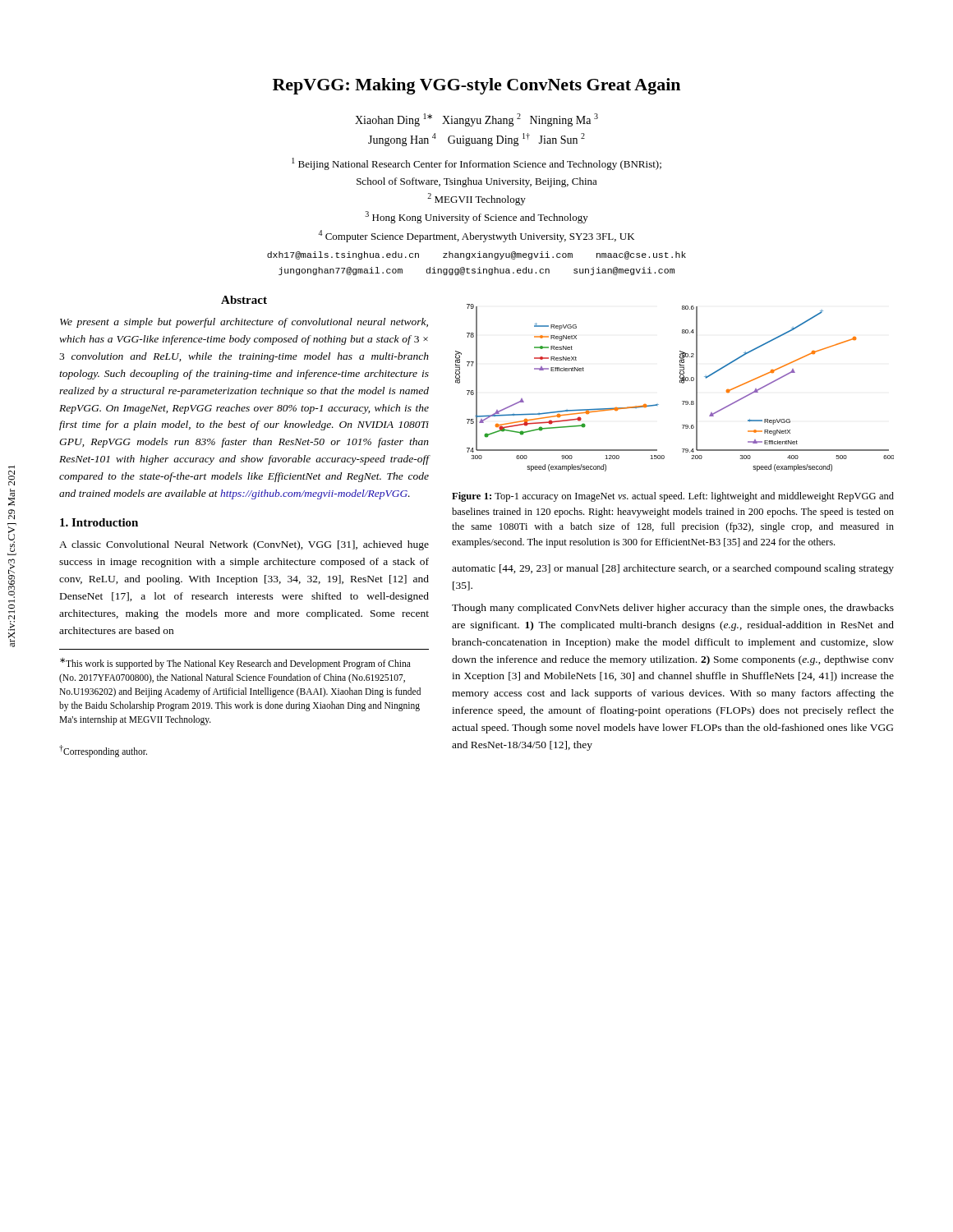Viewport: 953px width, 1232px height.
Task: Locate the text block starting "A classic Convolutional"
Action: [244, 587]
